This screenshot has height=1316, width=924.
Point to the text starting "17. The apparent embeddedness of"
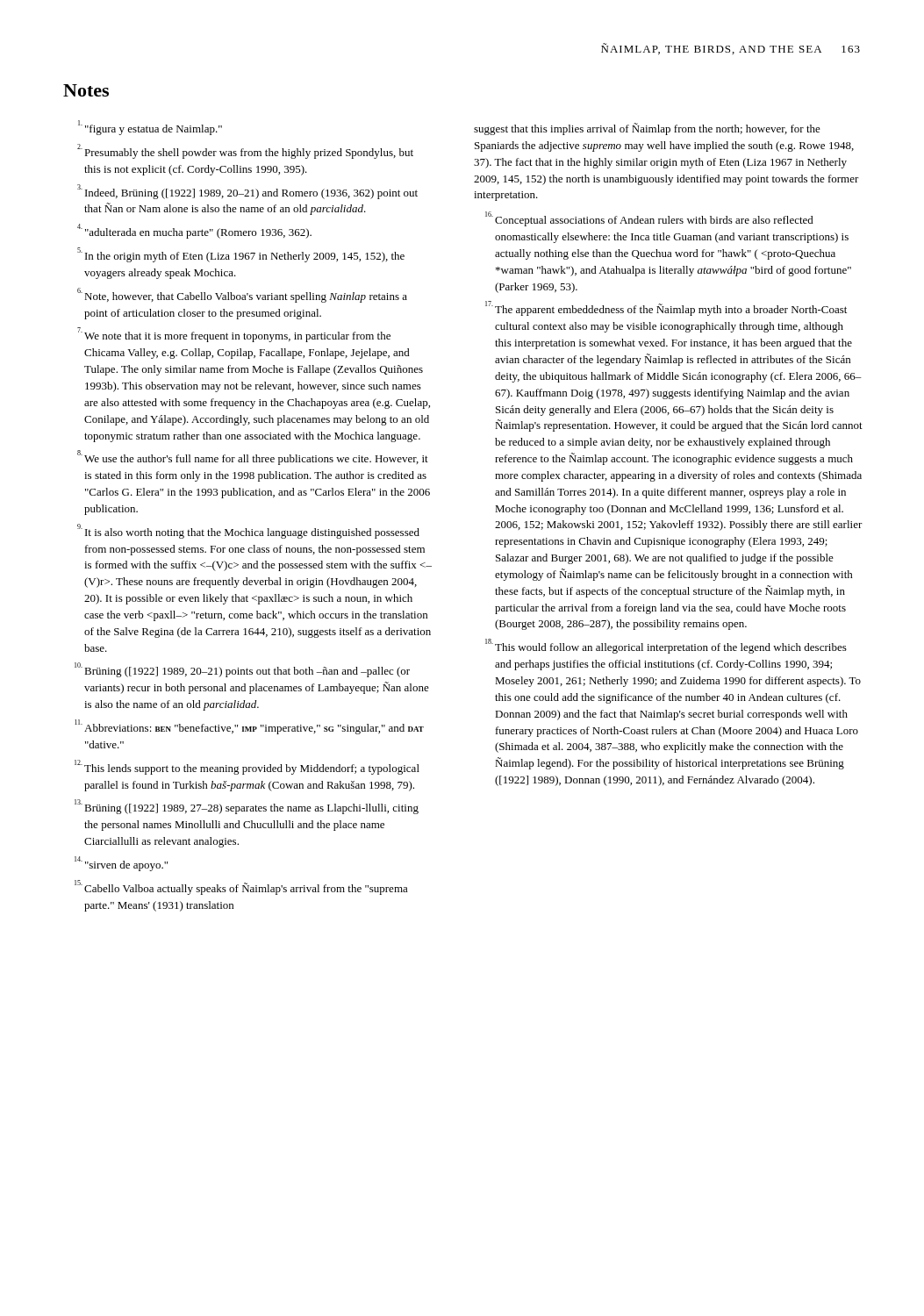coord(668,468)
